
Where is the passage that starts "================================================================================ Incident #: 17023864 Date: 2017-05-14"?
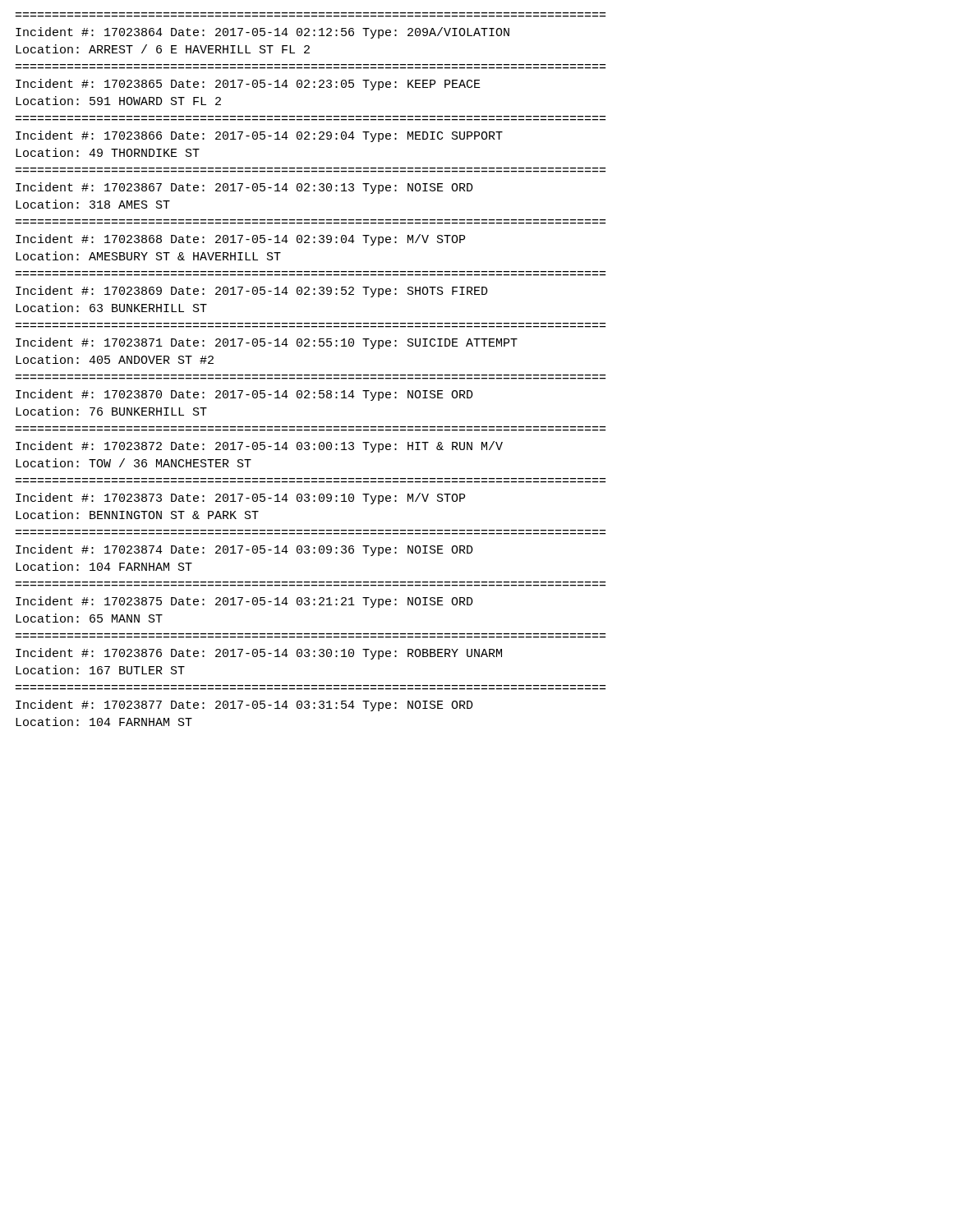click(x=476, y=42)
